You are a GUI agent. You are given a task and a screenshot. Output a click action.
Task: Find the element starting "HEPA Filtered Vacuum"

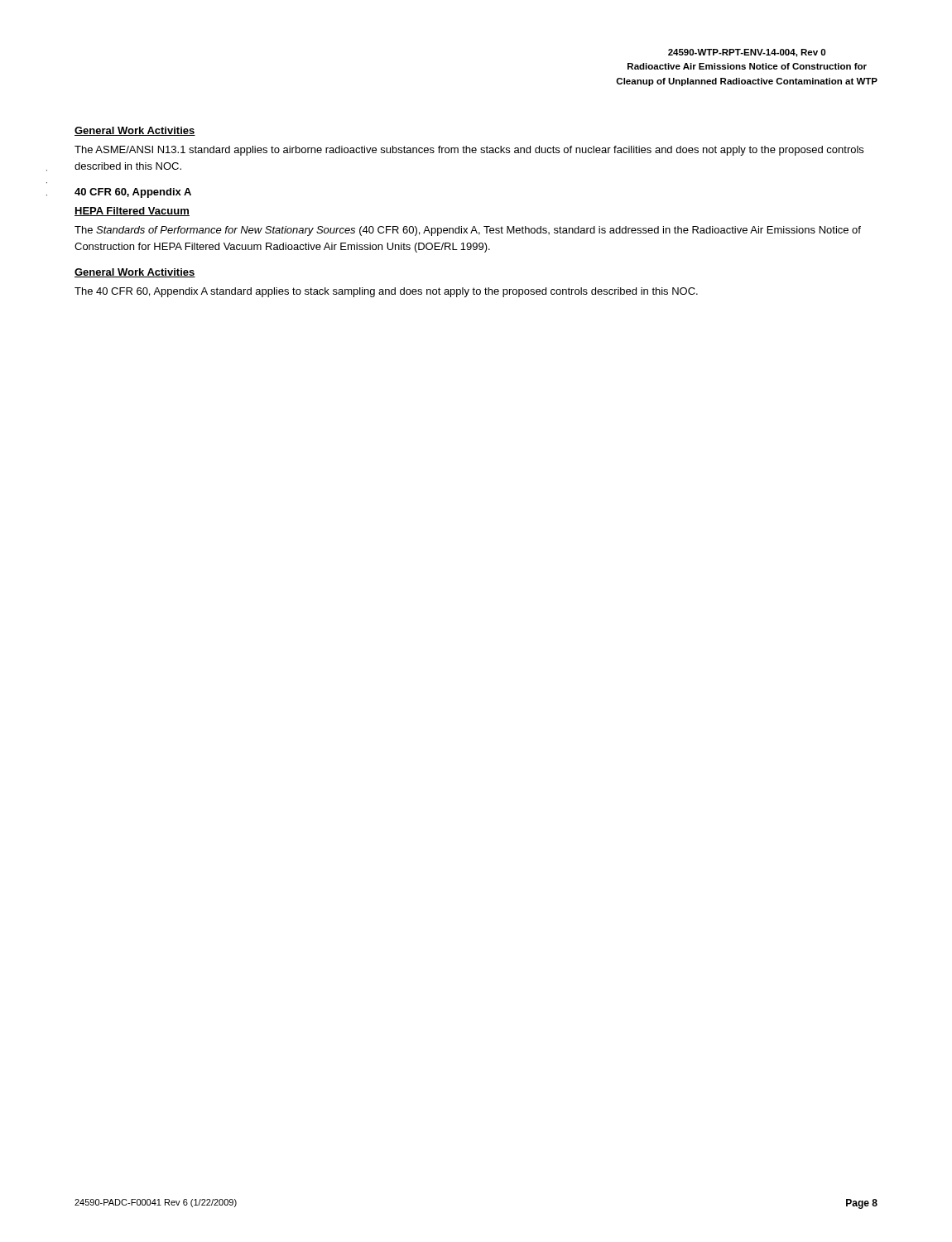click(x=132, y=211)
